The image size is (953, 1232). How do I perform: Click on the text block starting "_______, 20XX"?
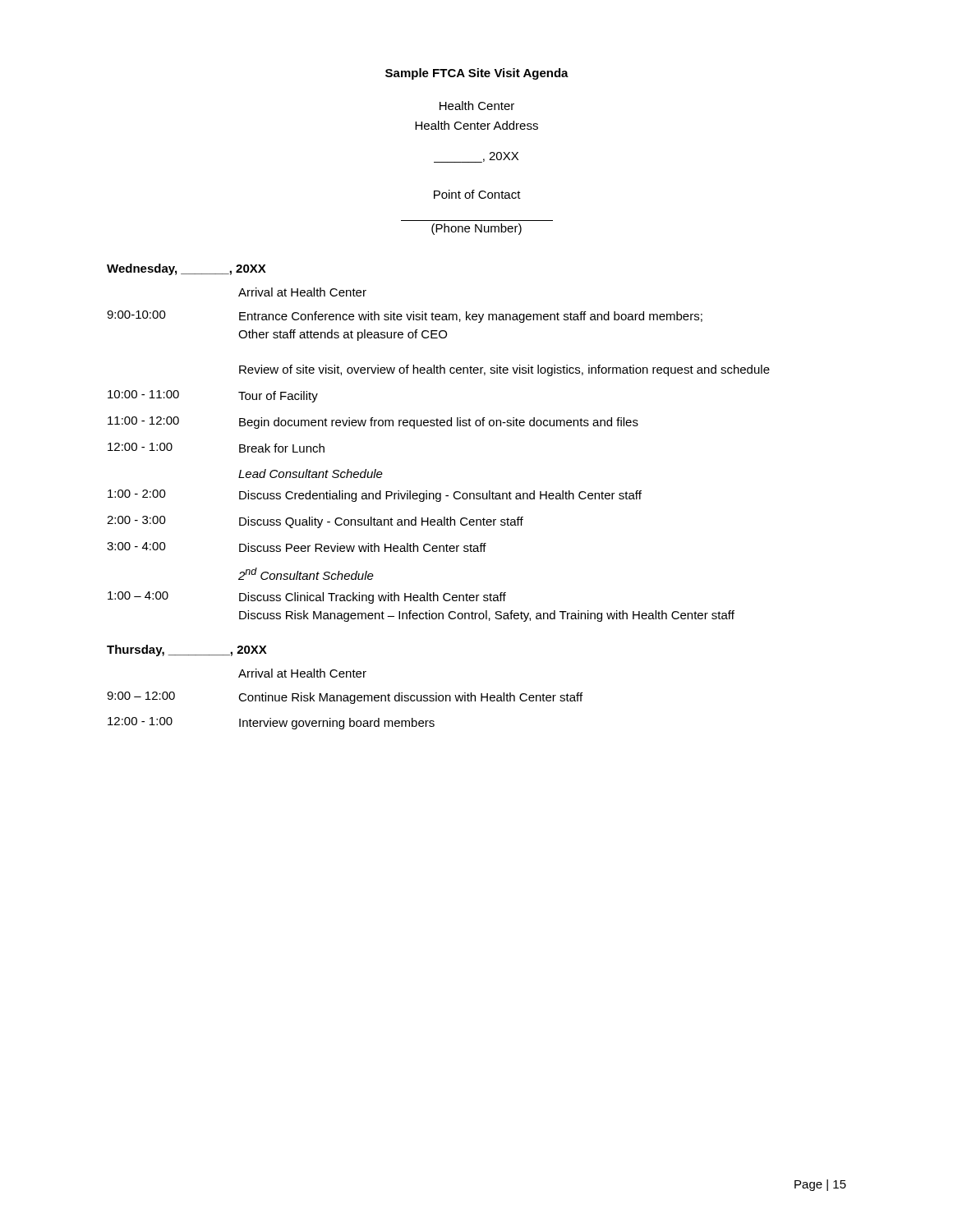[x=476, y=156]
